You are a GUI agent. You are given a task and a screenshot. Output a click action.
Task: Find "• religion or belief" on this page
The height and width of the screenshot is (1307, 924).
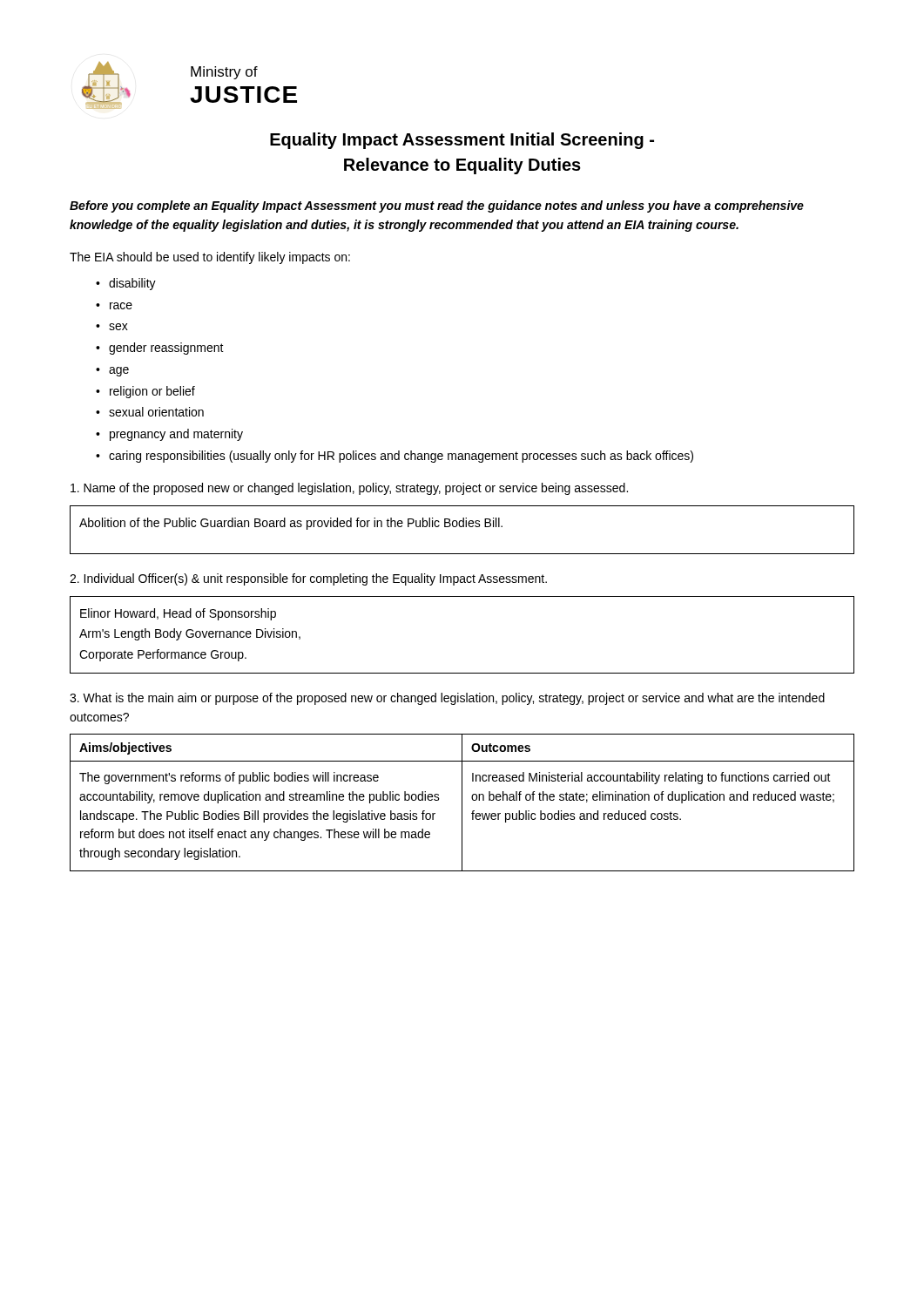(x=145, y=392)
